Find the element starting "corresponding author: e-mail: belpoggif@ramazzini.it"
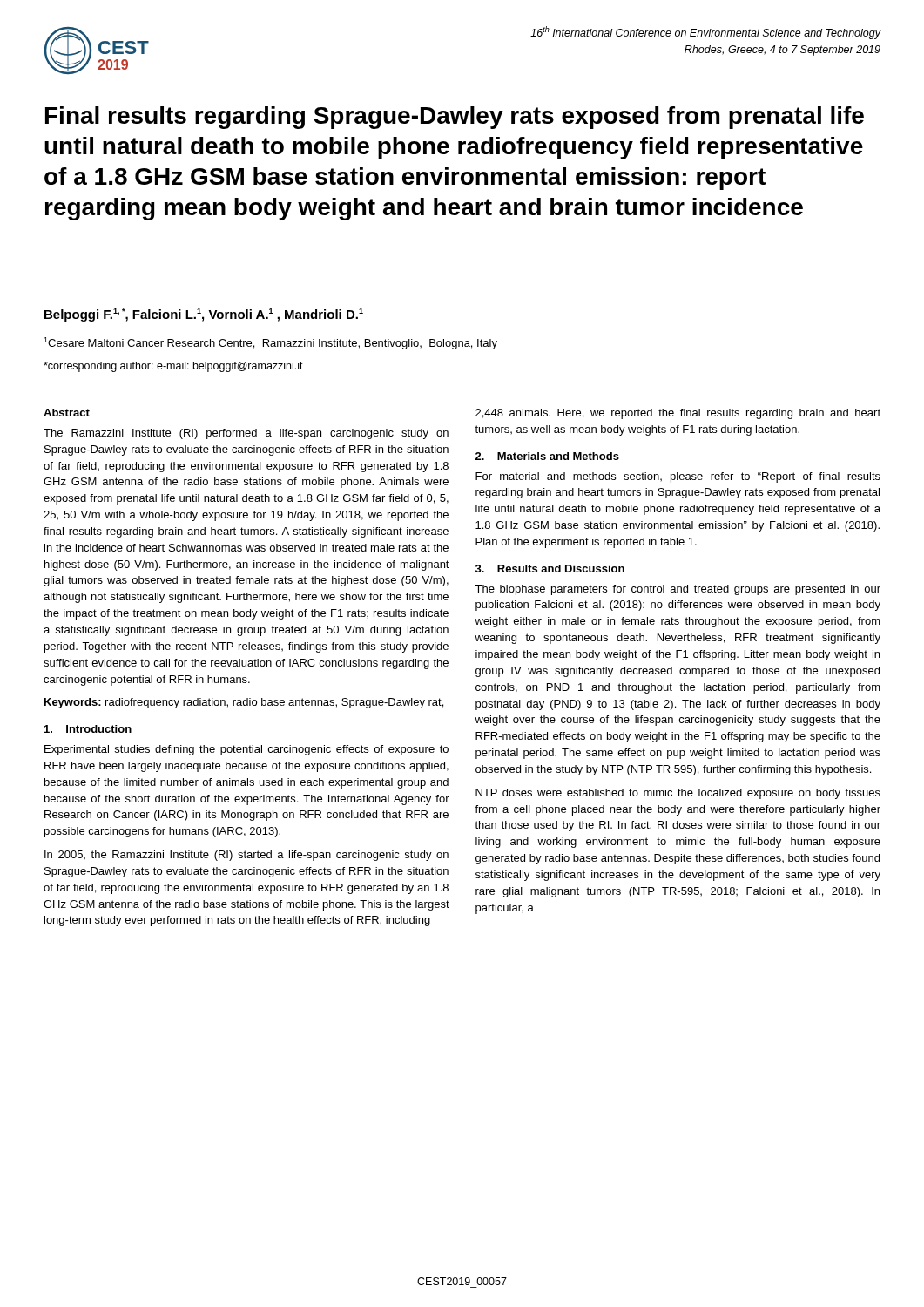The height and width of the screenshot is (1307, 924). (462, 366)
